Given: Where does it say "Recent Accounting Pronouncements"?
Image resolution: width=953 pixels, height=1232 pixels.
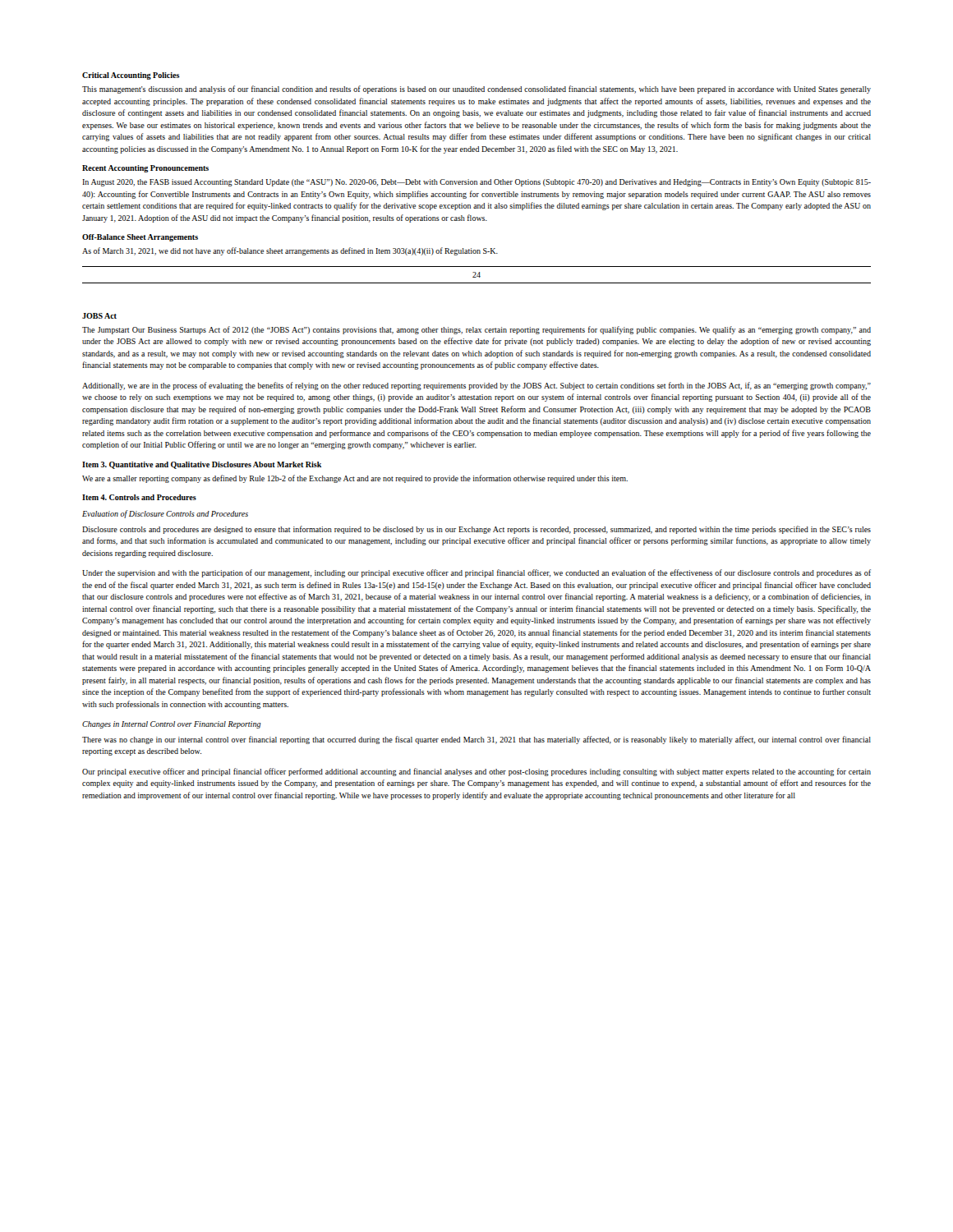Looking at the screenshot, I should (x=146, y=168).
